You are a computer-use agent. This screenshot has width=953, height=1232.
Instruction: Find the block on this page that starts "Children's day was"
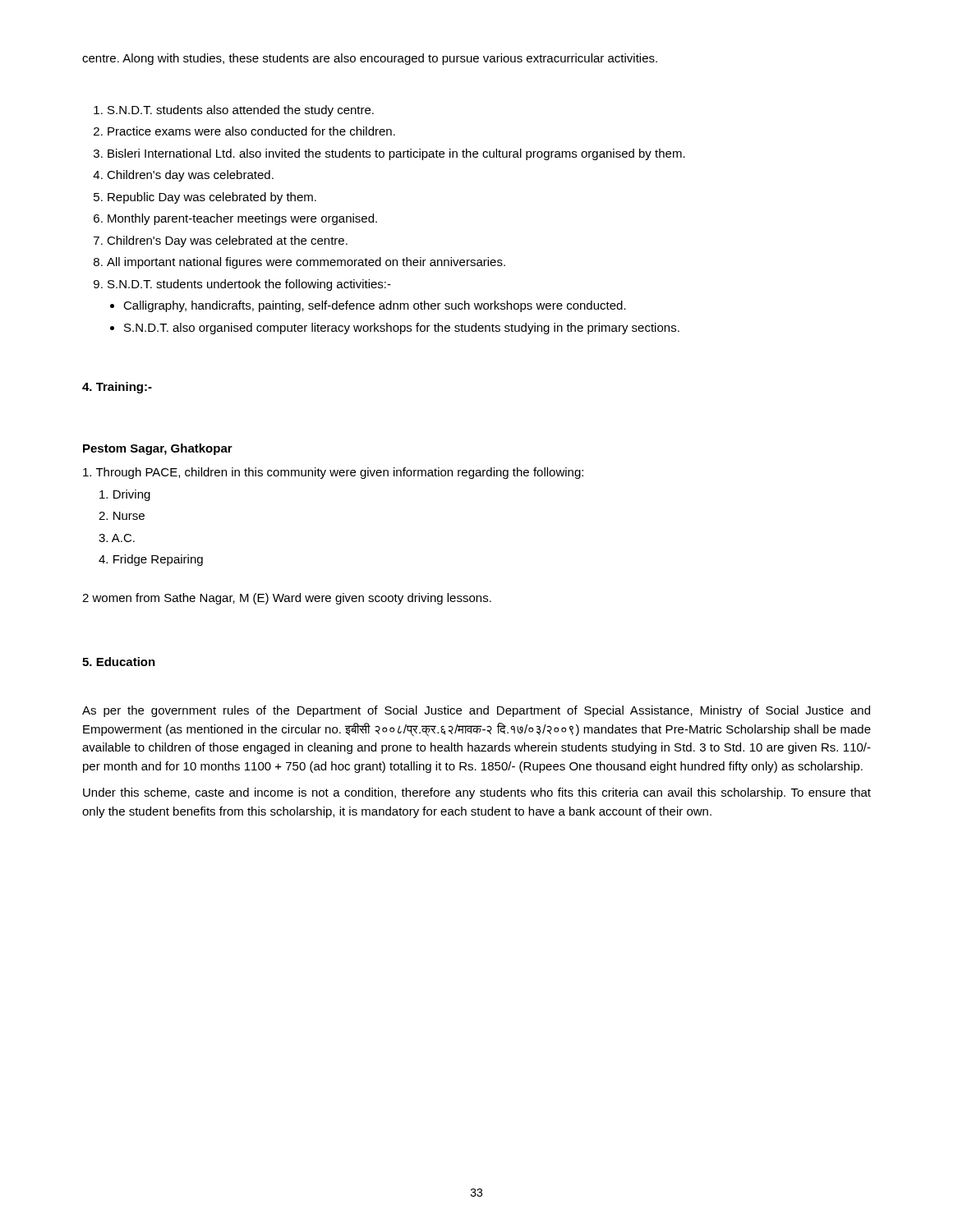click(x=190, y=176)
